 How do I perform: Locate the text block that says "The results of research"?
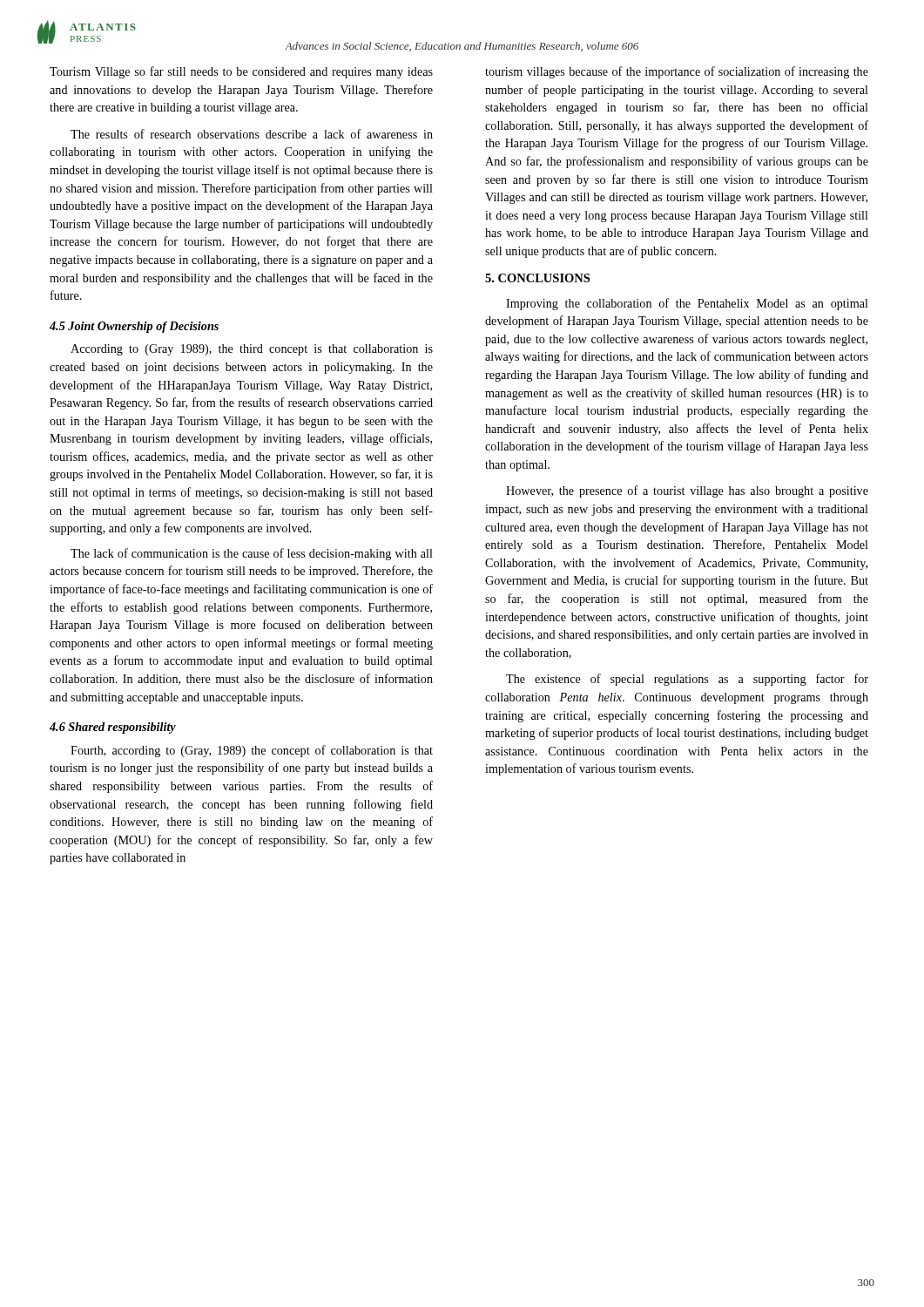(x=241, y=215)
